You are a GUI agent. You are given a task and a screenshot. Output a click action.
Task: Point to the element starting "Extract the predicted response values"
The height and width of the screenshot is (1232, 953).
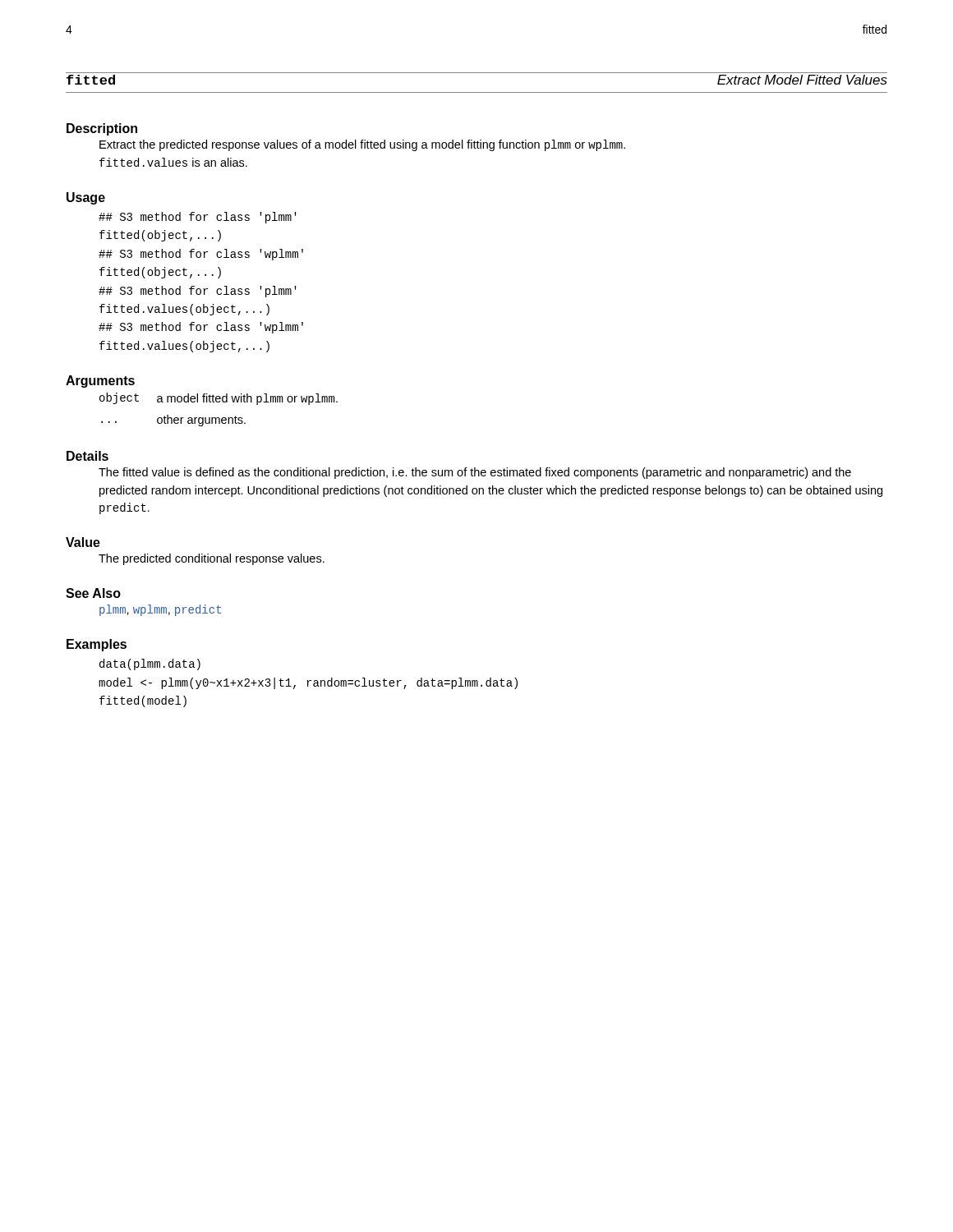click(x=362, y=154)
